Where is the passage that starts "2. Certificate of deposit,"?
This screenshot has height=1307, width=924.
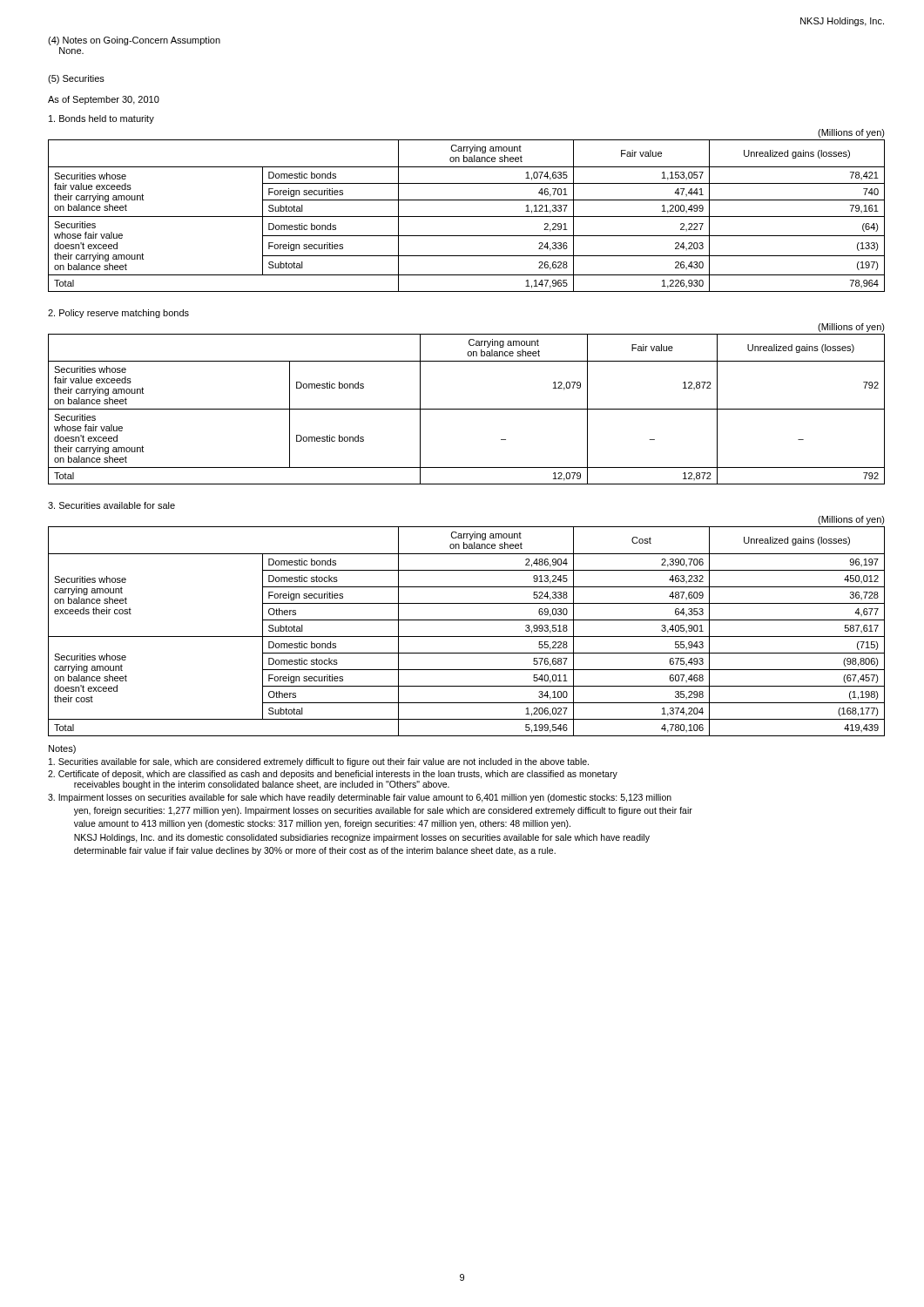(x=333, y=779)
